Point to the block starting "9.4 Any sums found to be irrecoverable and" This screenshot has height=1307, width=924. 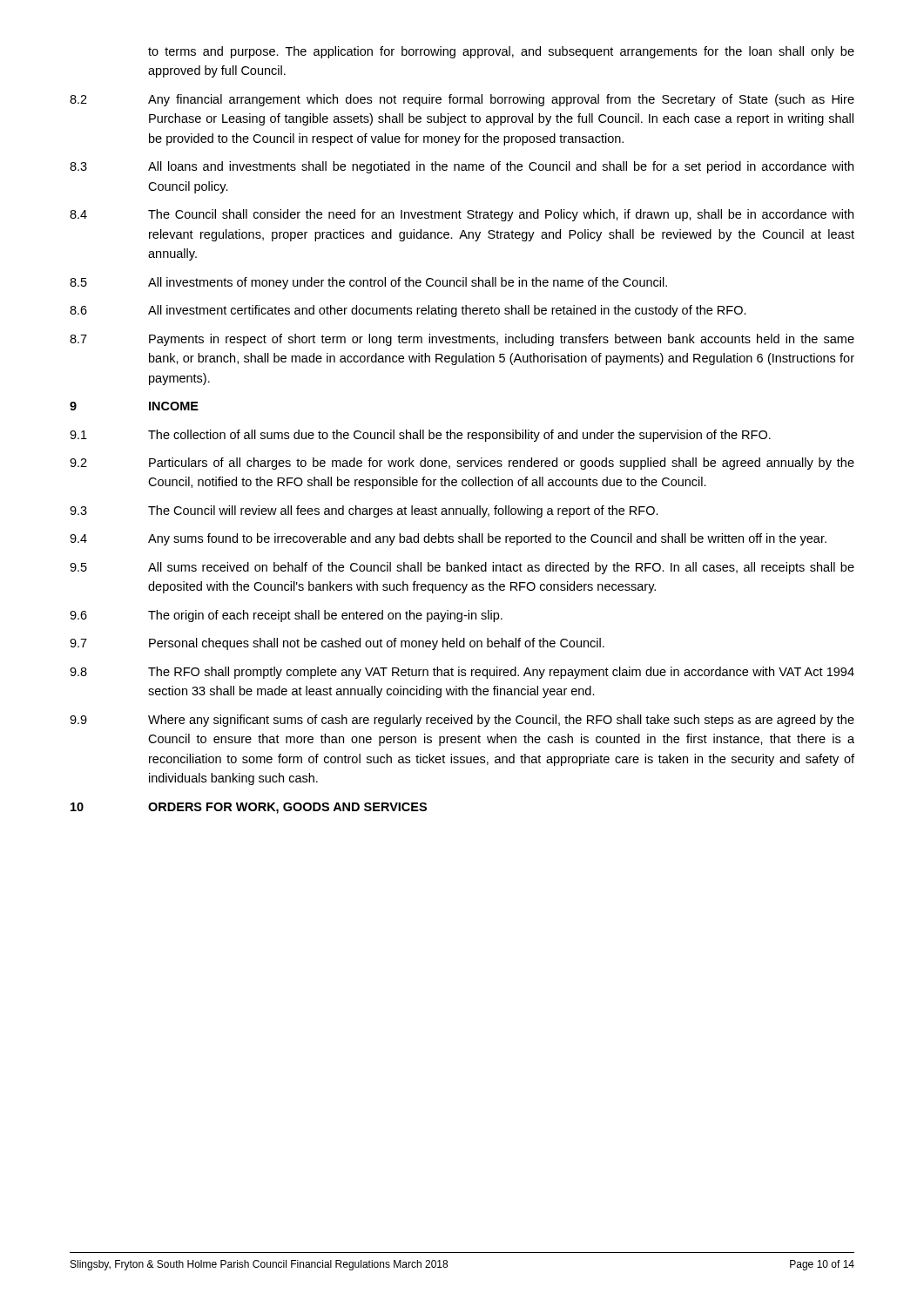tap(462, 539)
